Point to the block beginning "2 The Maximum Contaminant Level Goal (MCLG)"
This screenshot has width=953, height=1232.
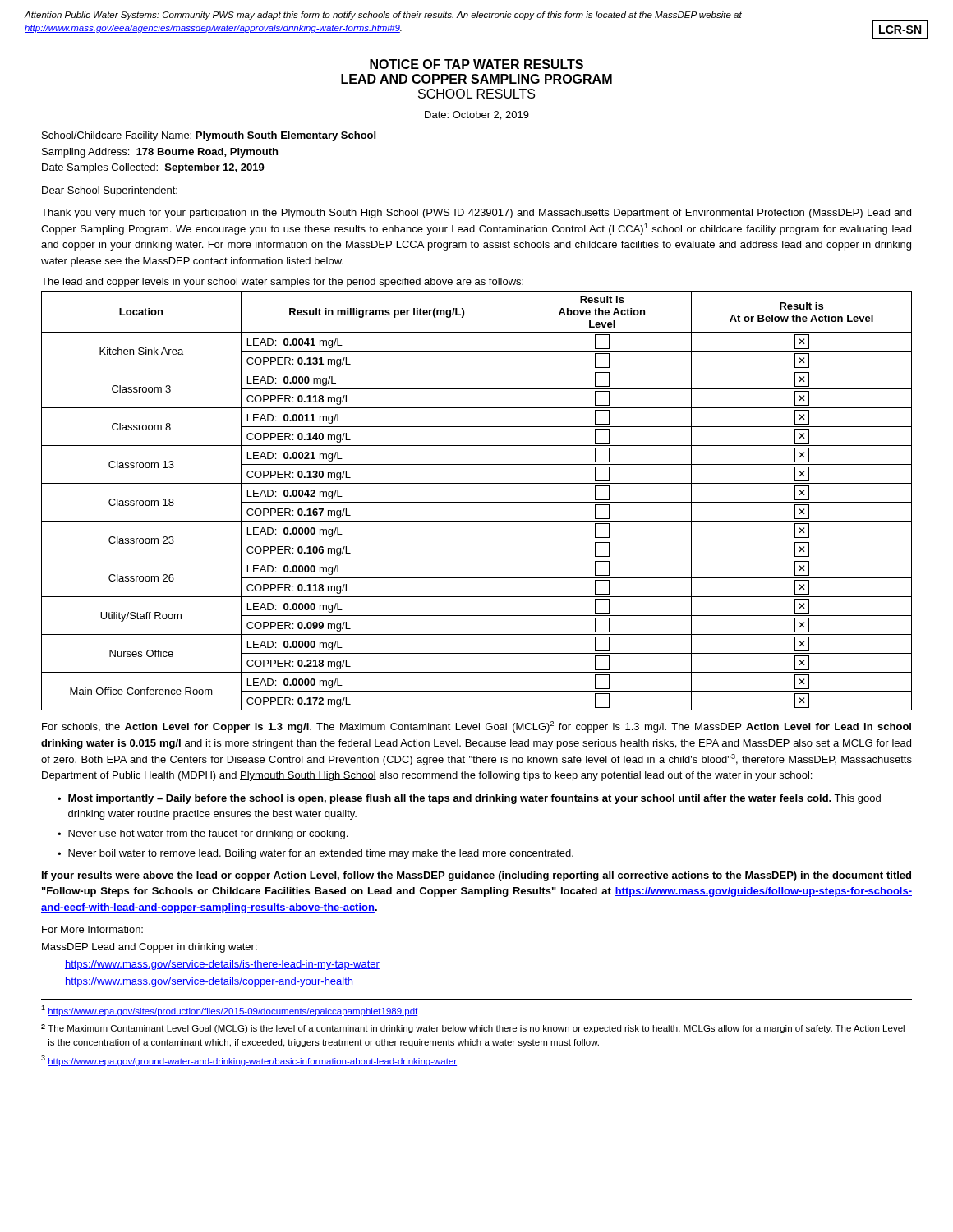click(x=476, y=1036)
